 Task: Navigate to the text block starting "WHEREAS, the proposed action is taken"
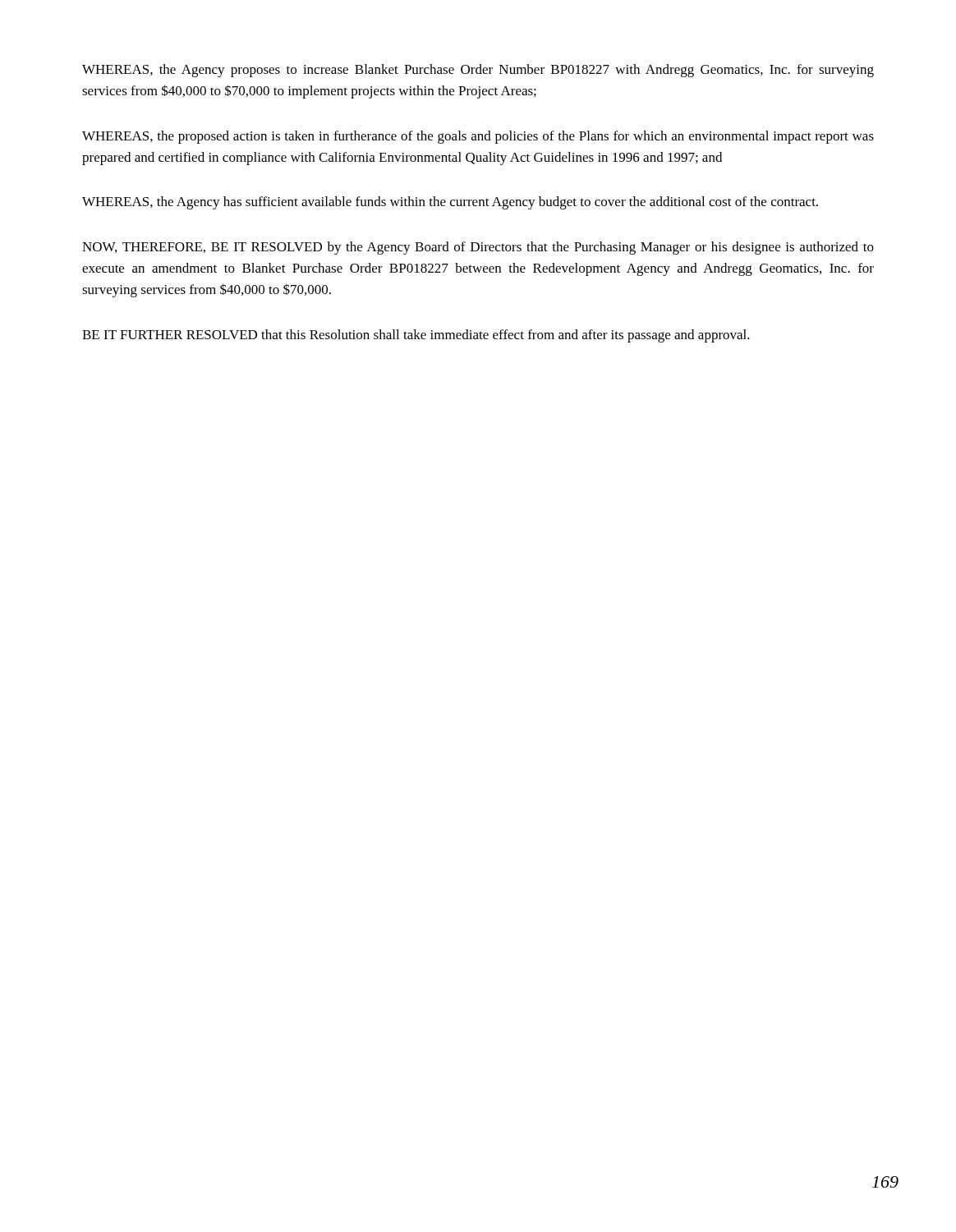point(478,146)
